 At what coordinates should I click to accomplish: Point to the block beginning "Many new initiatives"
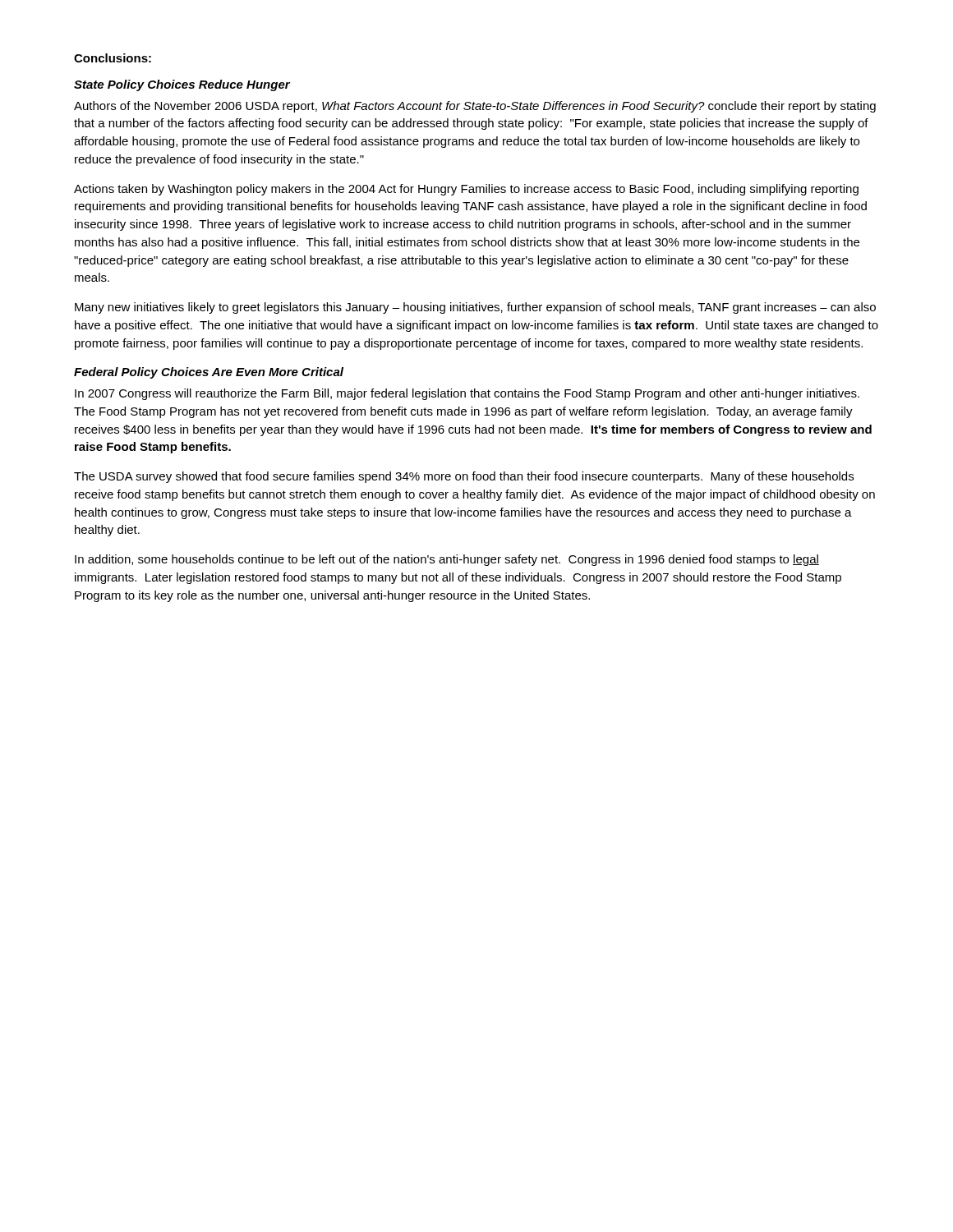476,325
